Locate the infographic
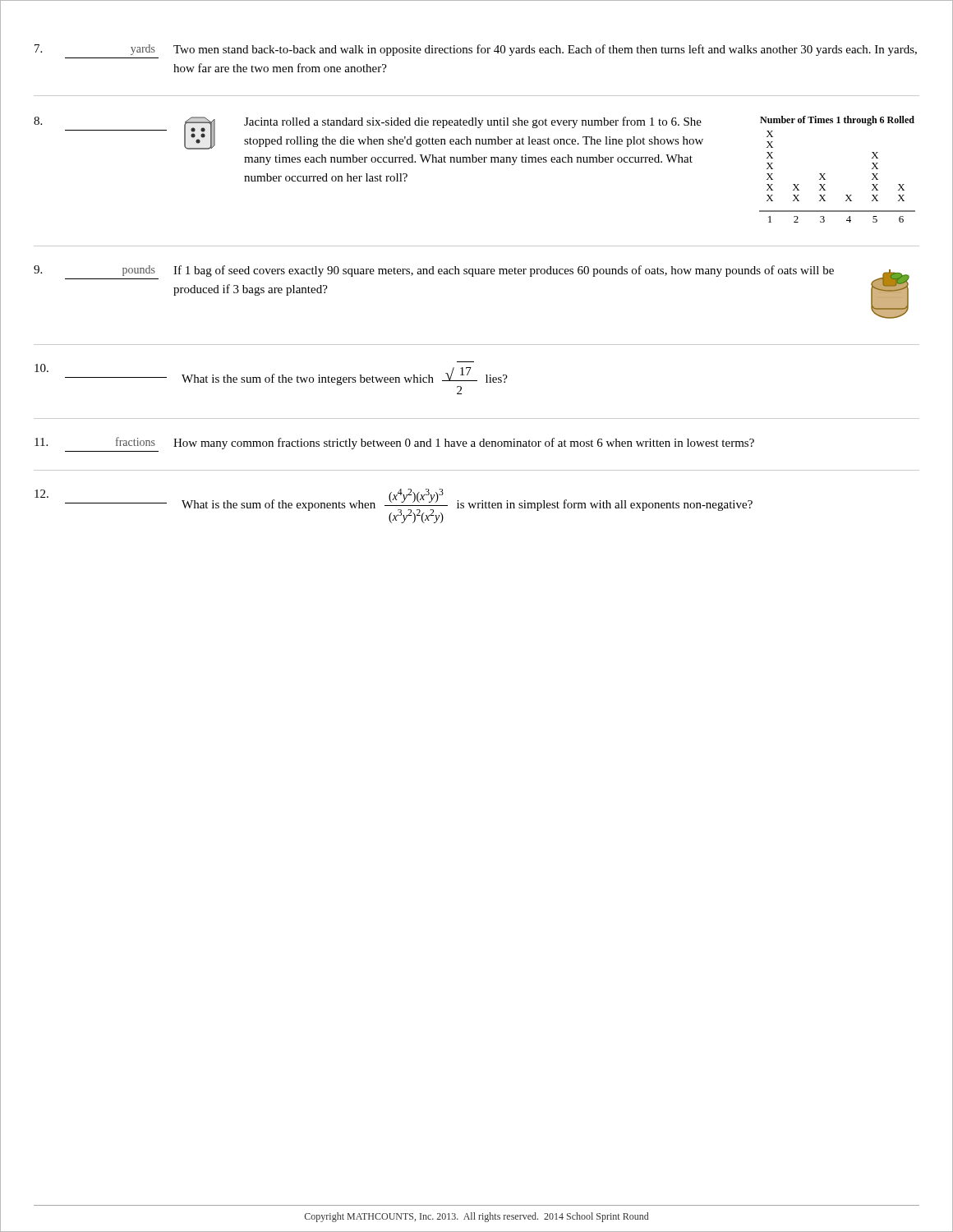 pyautogui.click(x=837, y=170)
